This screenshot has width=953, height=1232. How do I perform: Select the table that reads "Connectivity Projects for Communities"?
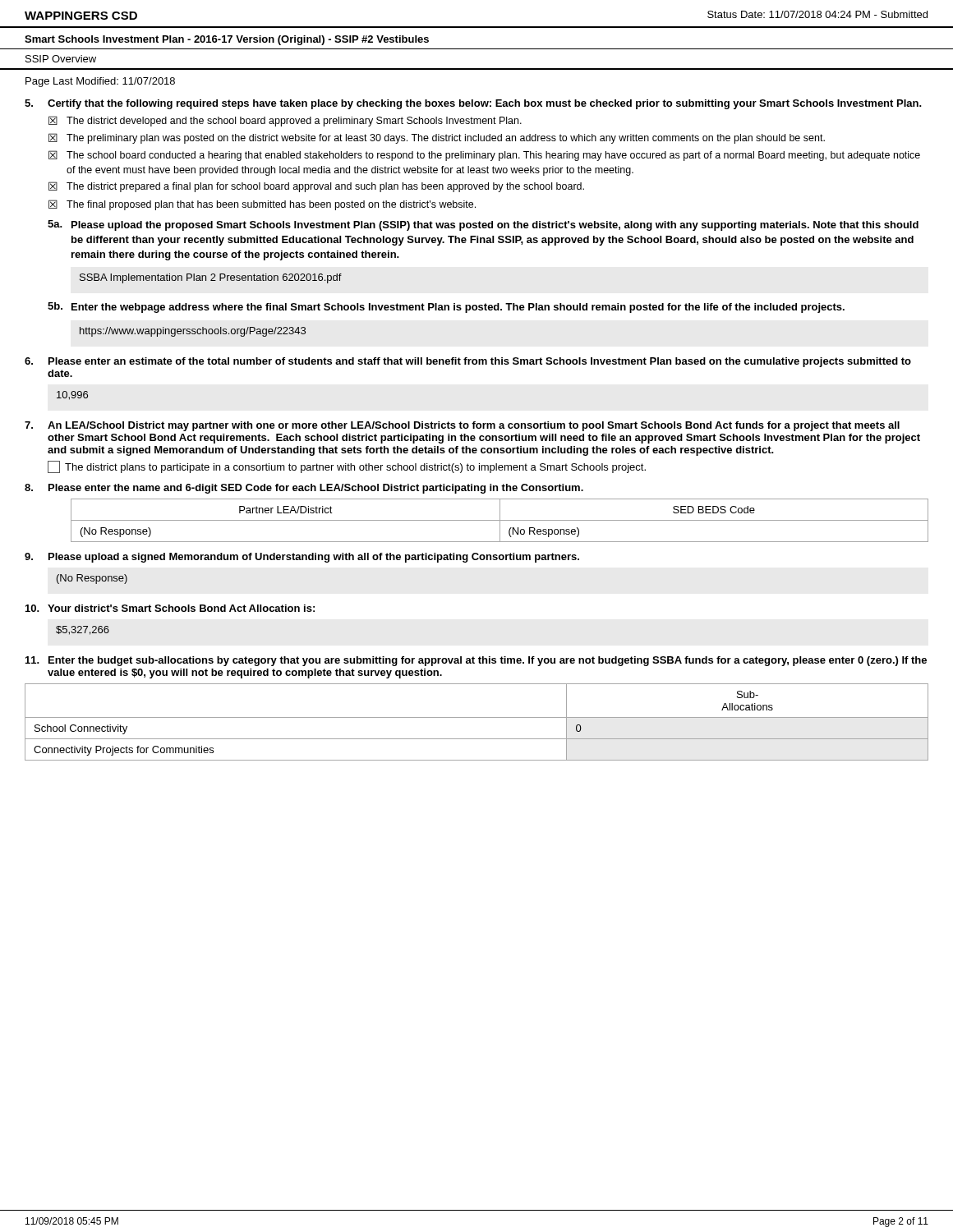tap(476, 722)
